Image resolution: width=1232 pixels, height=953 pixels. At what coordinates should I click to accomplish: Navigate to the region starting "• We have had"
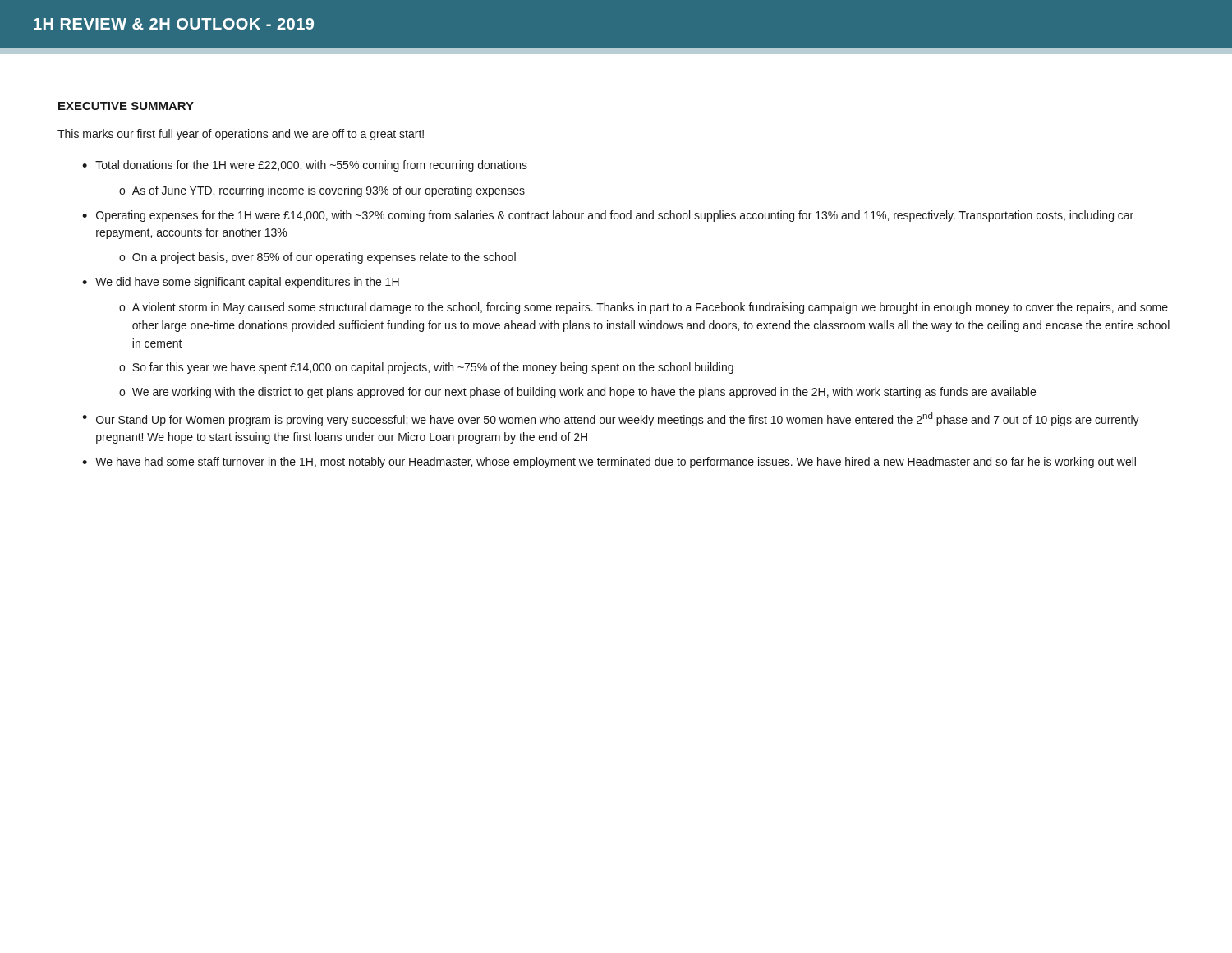tap(609, 463)
